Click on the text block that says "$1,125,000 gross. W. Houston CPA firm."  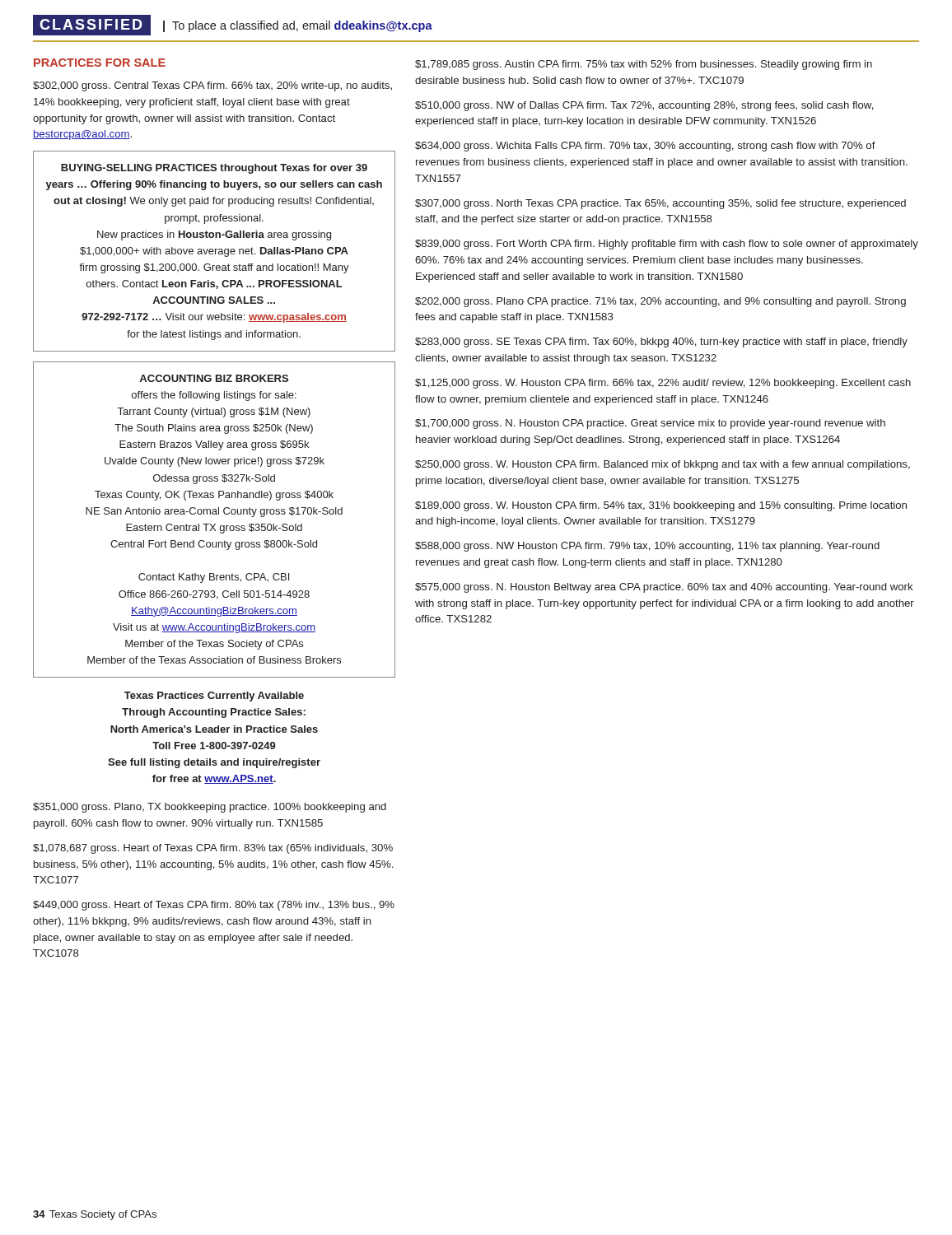click(x=663, y=390)
